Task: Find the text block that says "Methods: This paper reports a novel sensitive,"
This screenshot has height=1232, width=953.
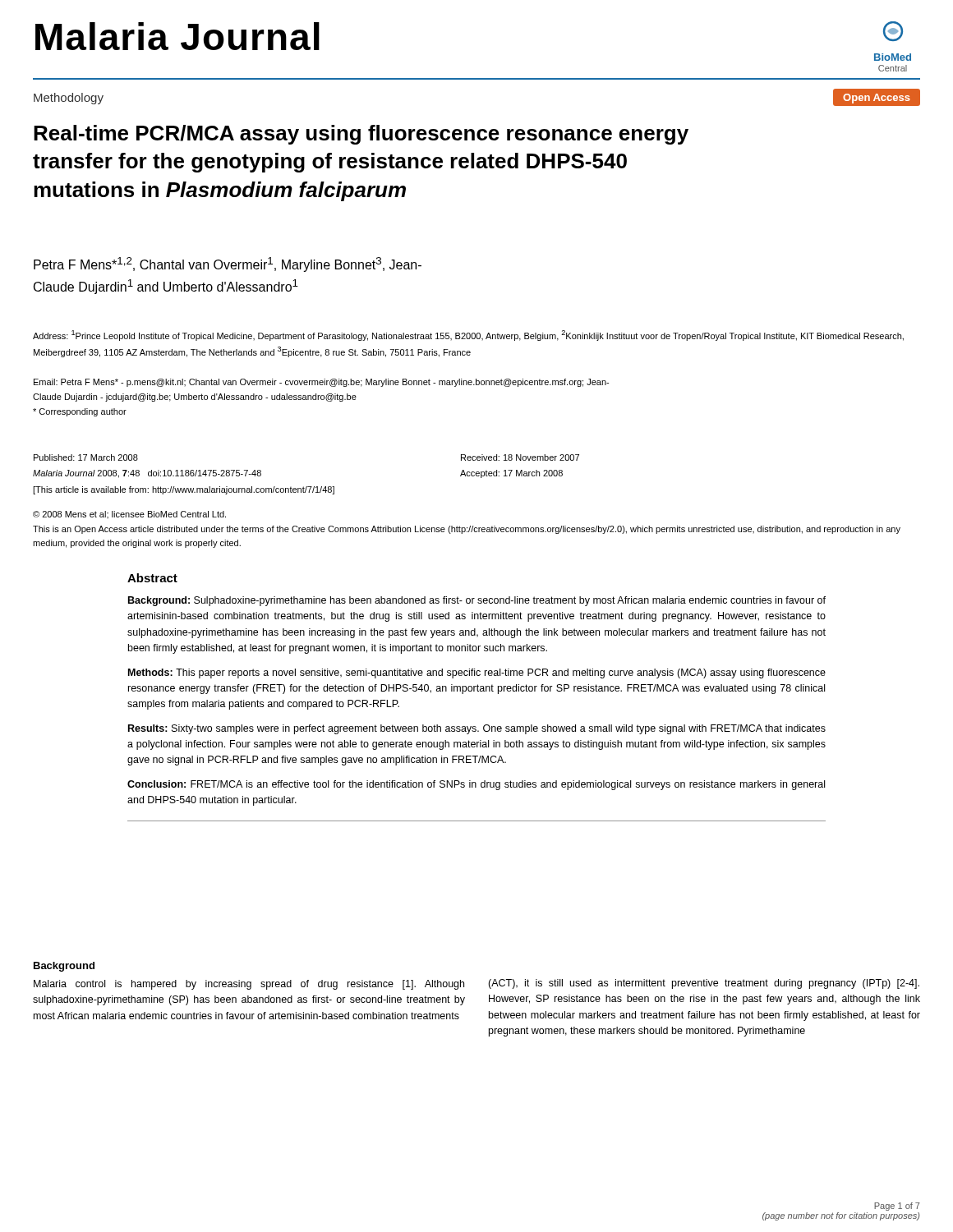Action: pos(476,688)
